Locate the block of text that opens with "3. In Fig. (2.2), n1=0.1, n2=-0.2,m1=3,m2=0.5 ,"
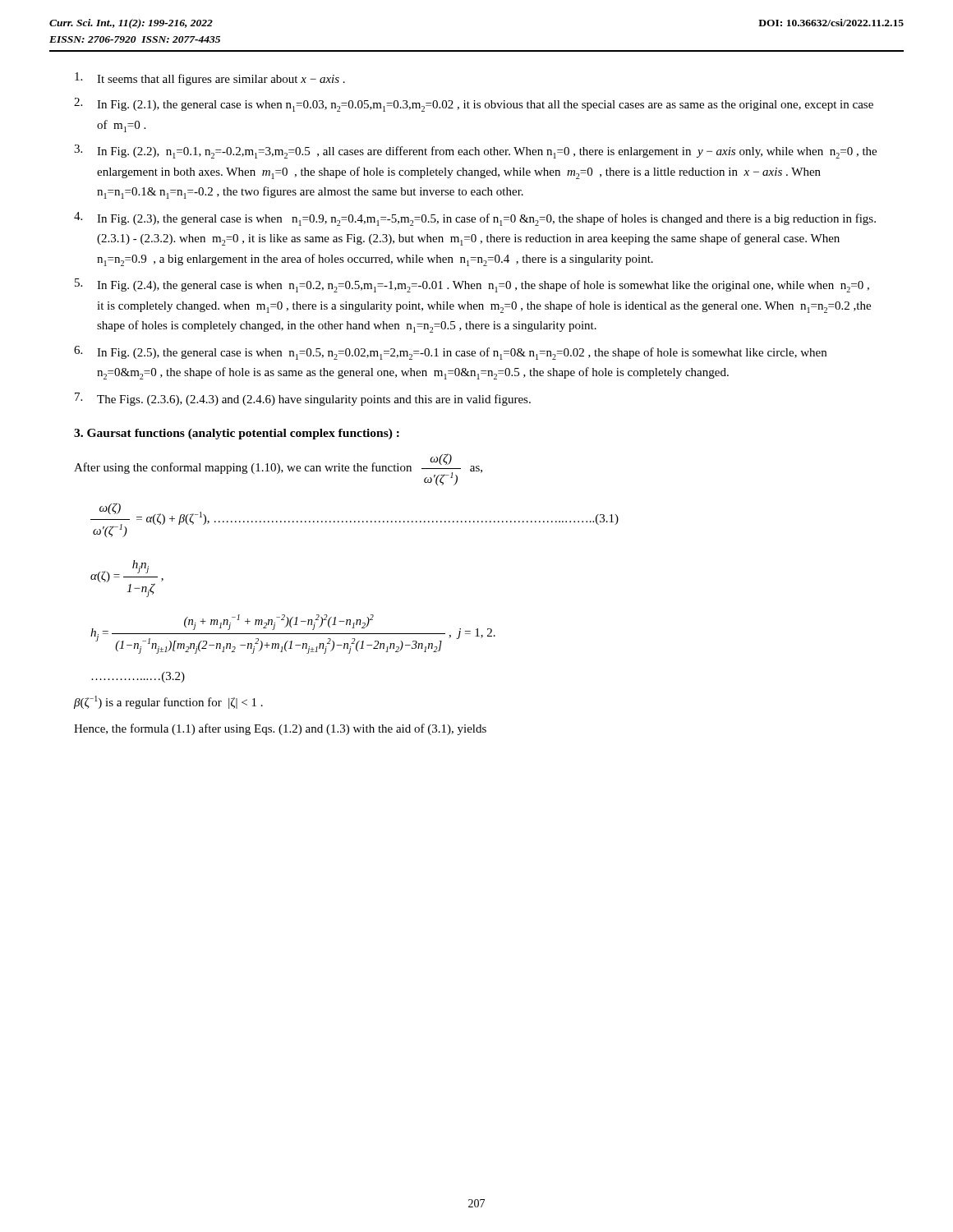 tap(476, 172)
